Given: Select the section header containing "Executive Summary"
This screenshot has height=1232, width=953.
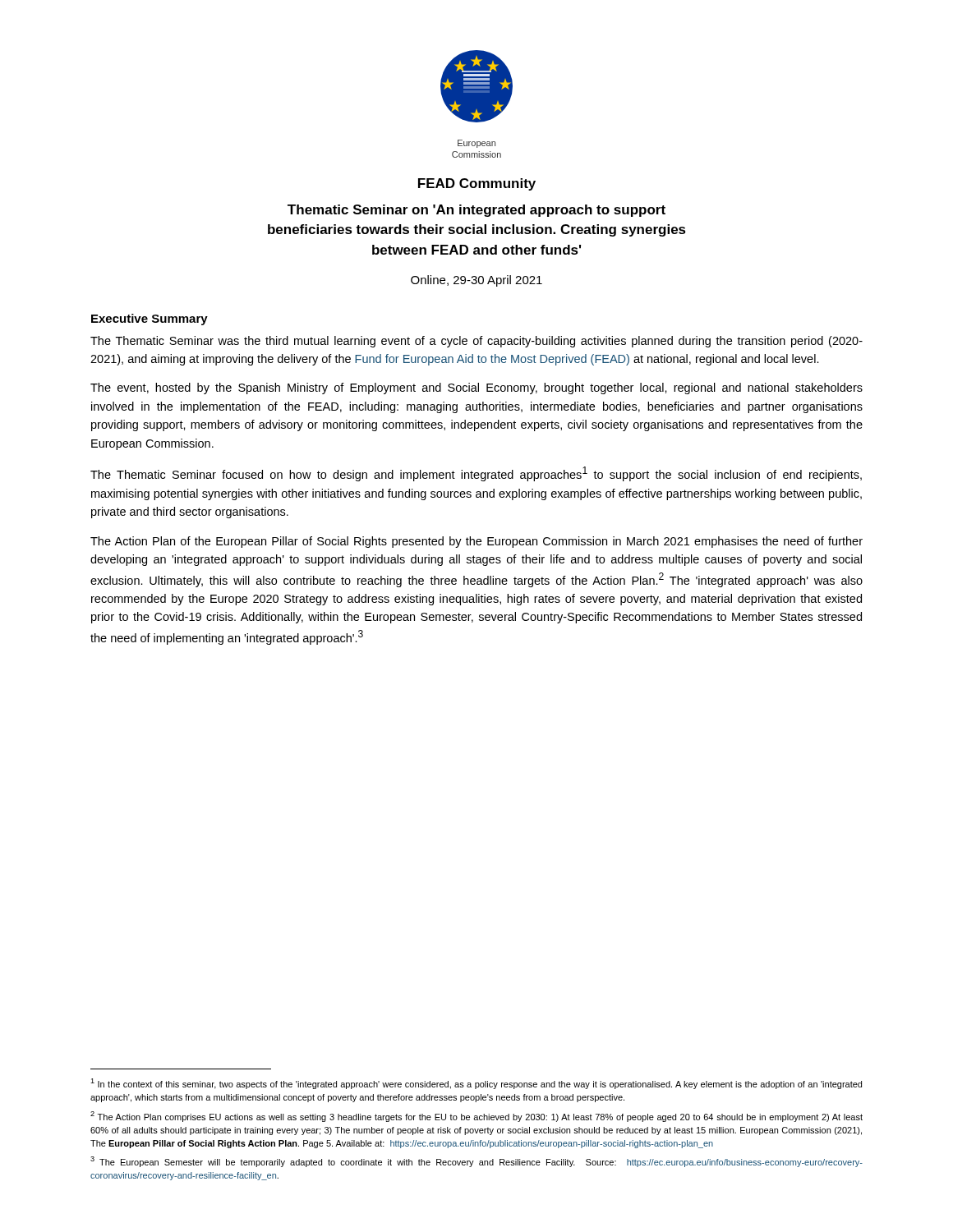Looking at the screenshot, I should [x=149, y=318].
